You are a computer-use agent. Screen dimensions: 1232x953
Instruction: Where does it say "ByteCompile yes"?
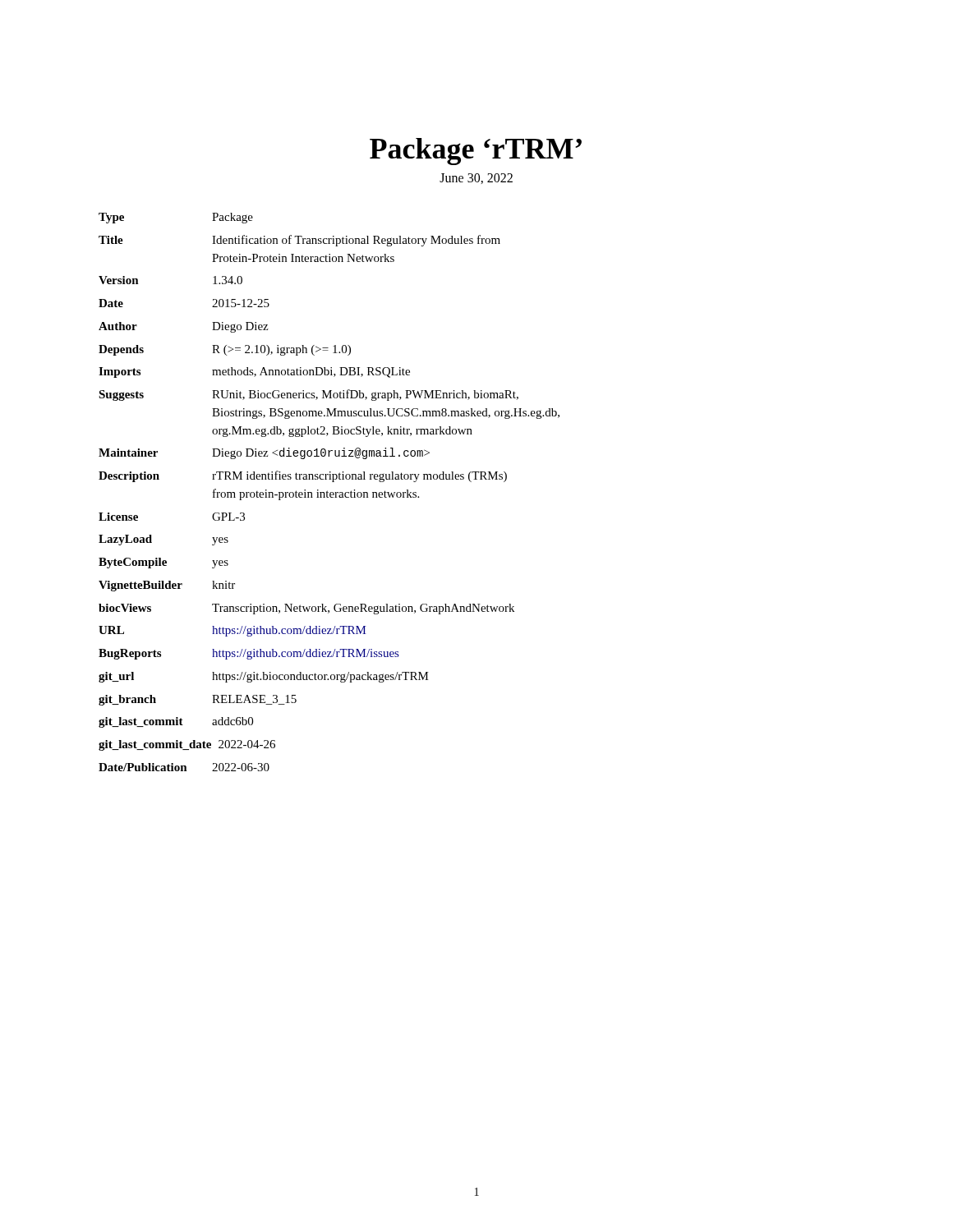pyautogui.click(x=163, y=563)
